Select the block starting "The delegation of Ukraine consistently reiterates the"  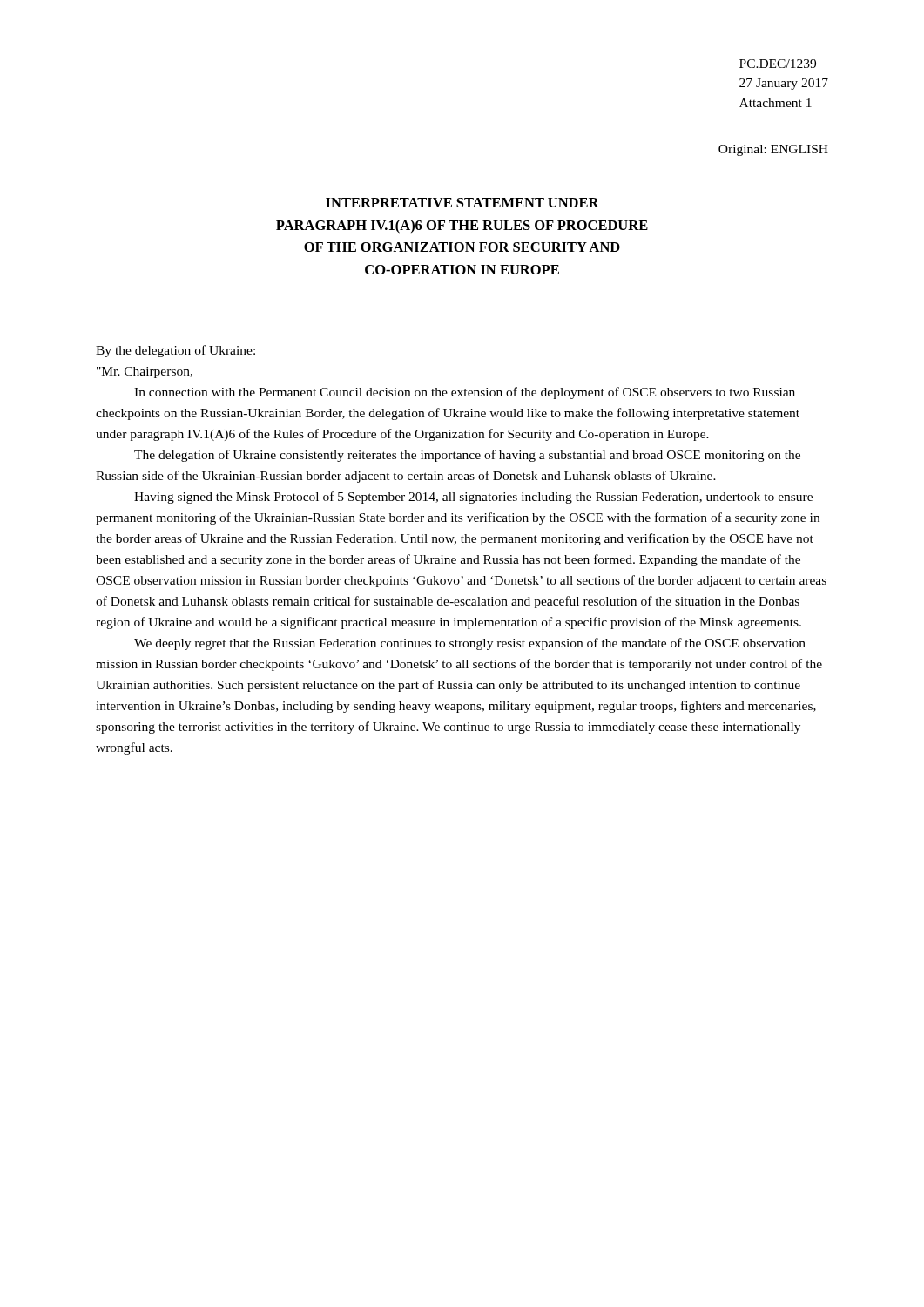(448, 465)
